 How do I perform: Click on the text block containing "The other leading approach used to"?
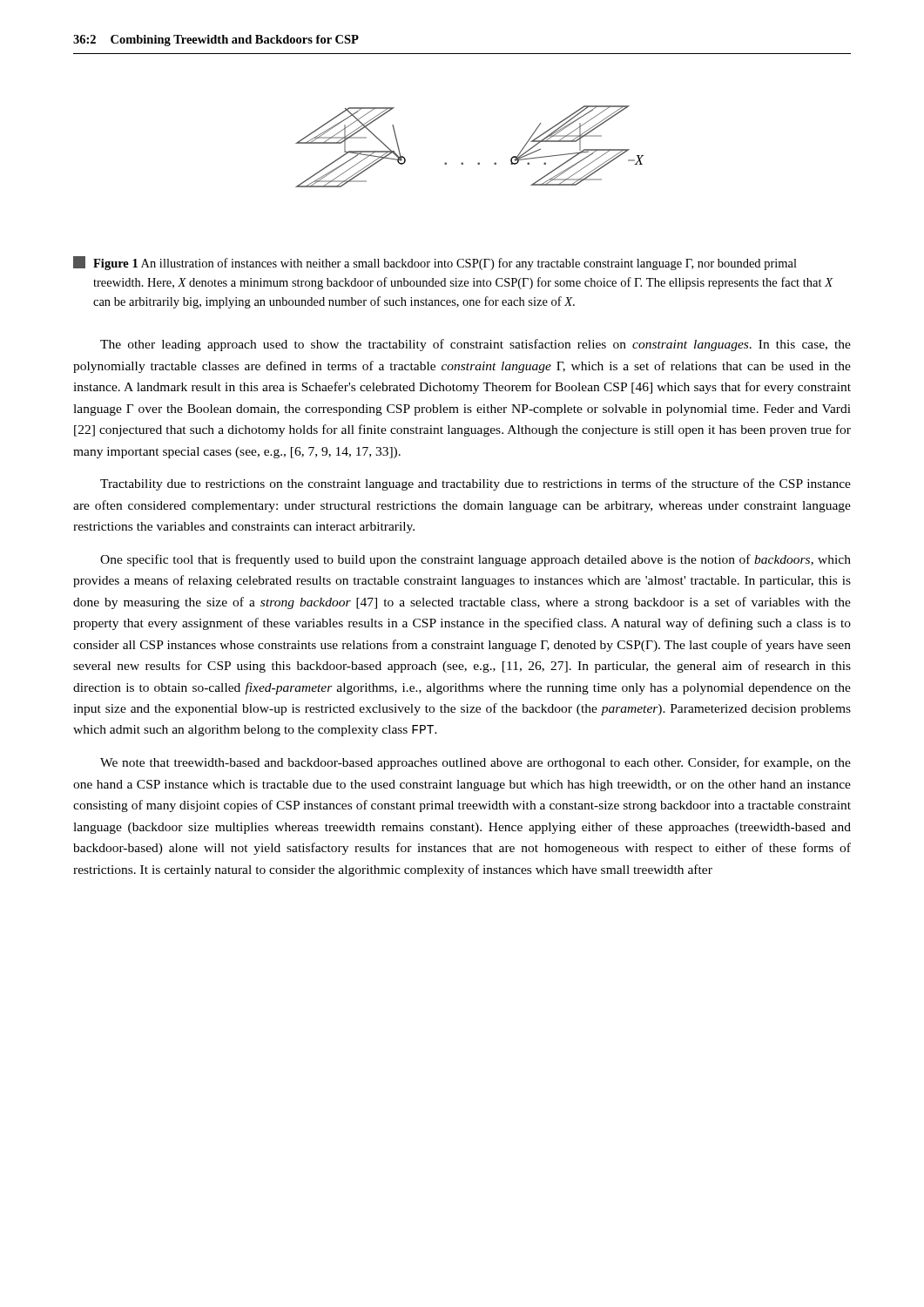coord(462,607)
